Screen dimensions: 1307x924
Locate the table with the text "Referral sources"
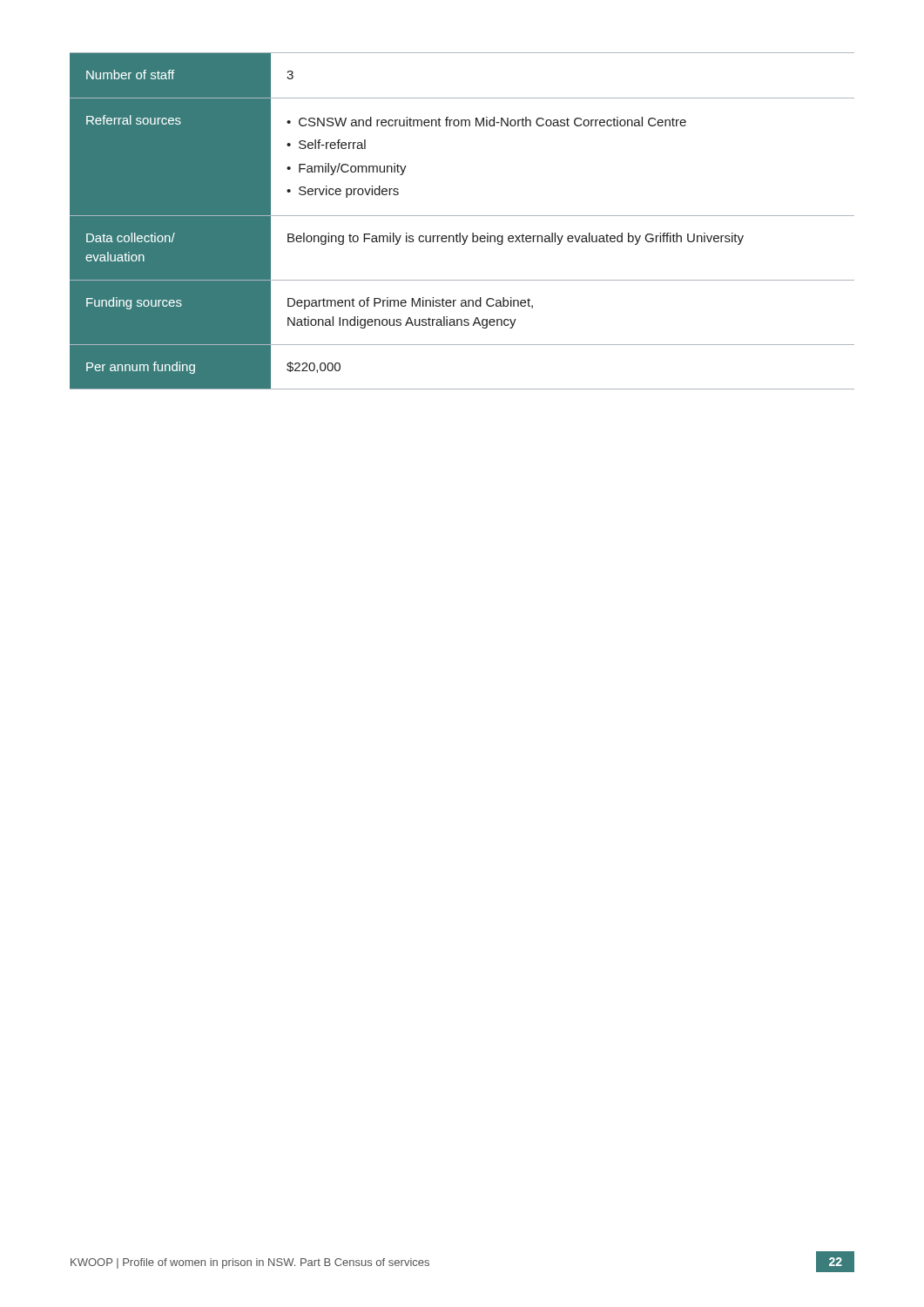point(462,221)
